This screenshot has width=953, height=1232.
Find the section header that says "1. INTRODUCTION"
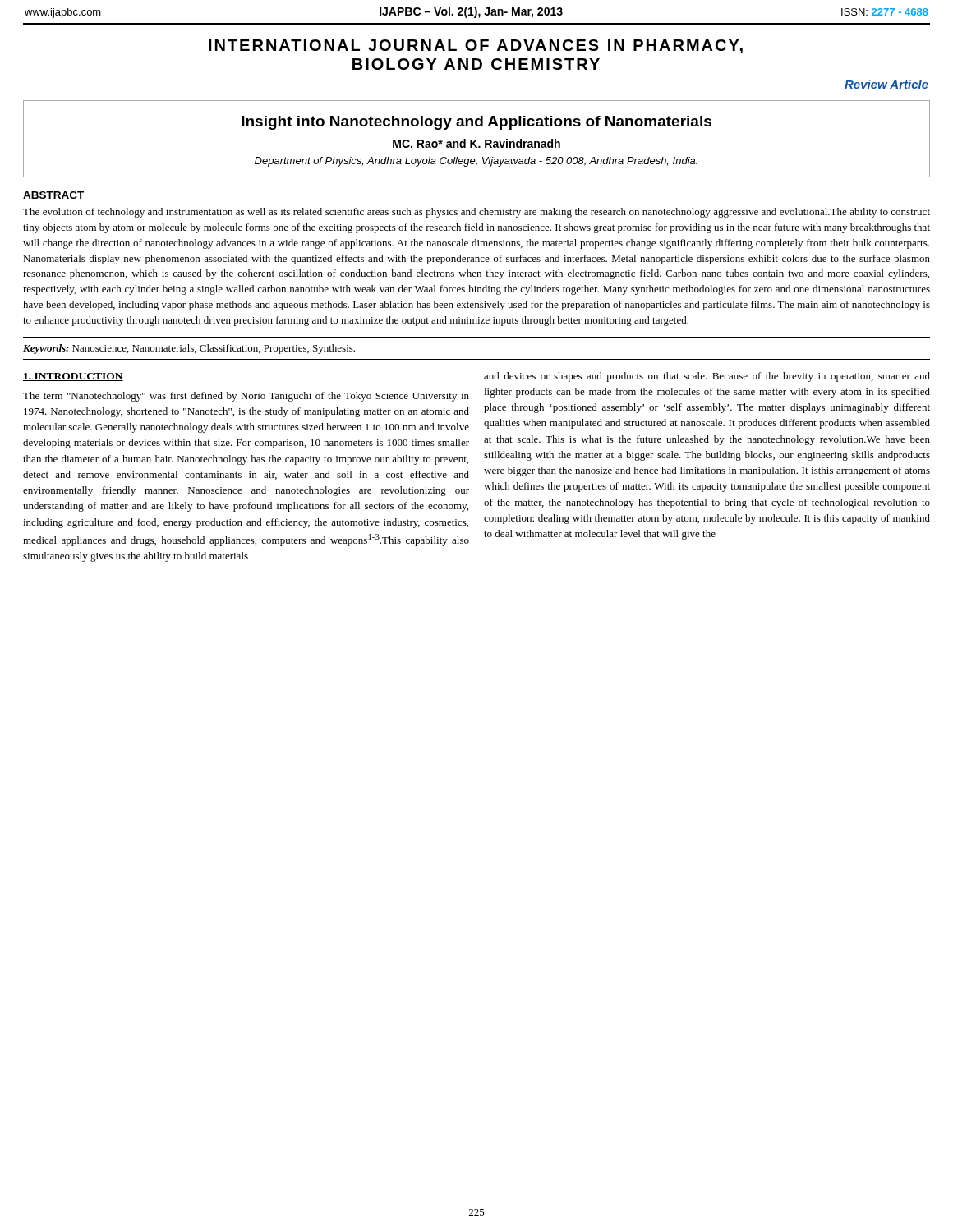[x=73, y=376]
